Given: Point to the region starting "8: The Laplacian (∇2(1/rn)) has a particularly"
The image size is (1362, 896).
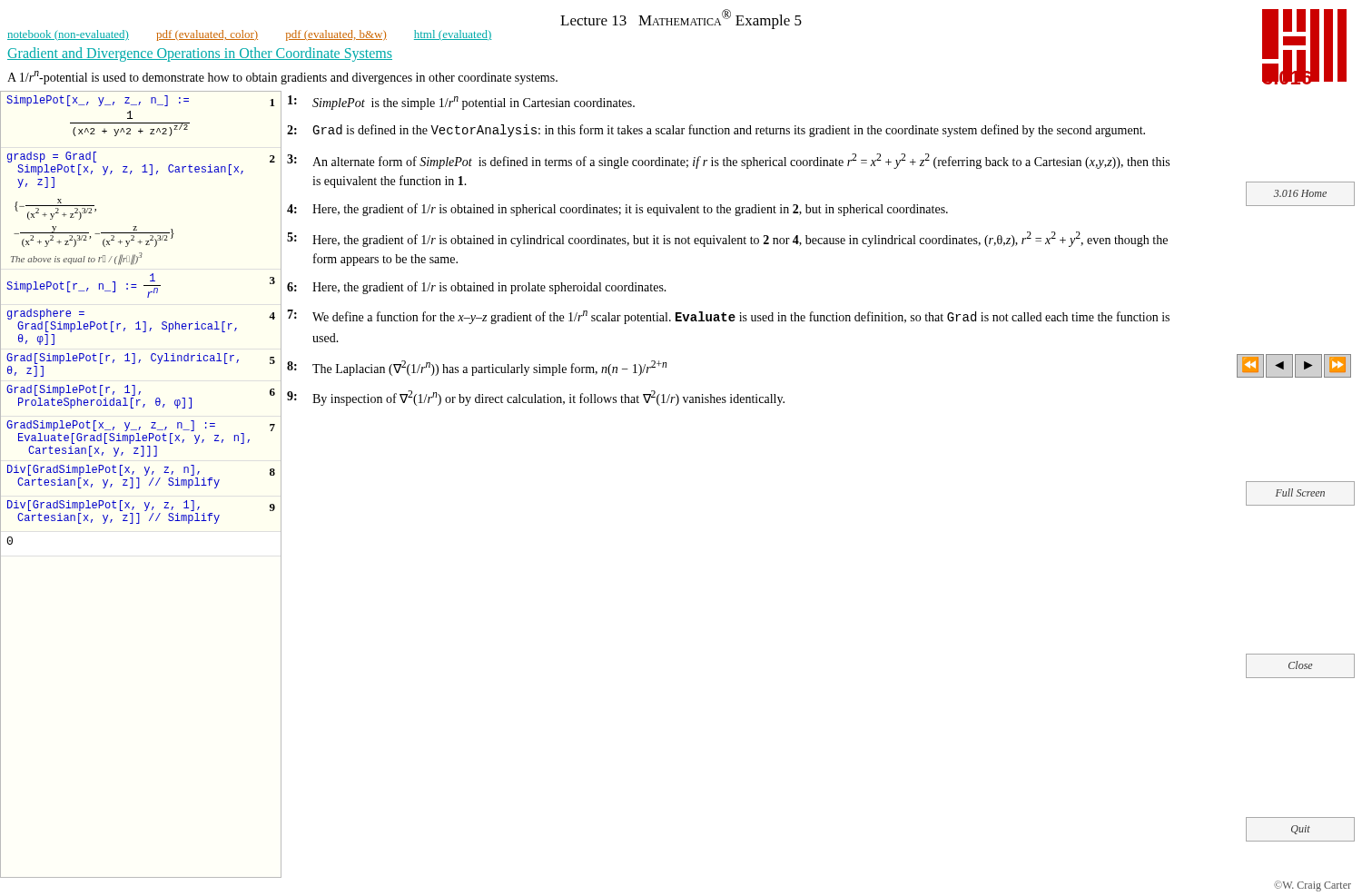Looking at the screenshot, I should click(477, 367).
